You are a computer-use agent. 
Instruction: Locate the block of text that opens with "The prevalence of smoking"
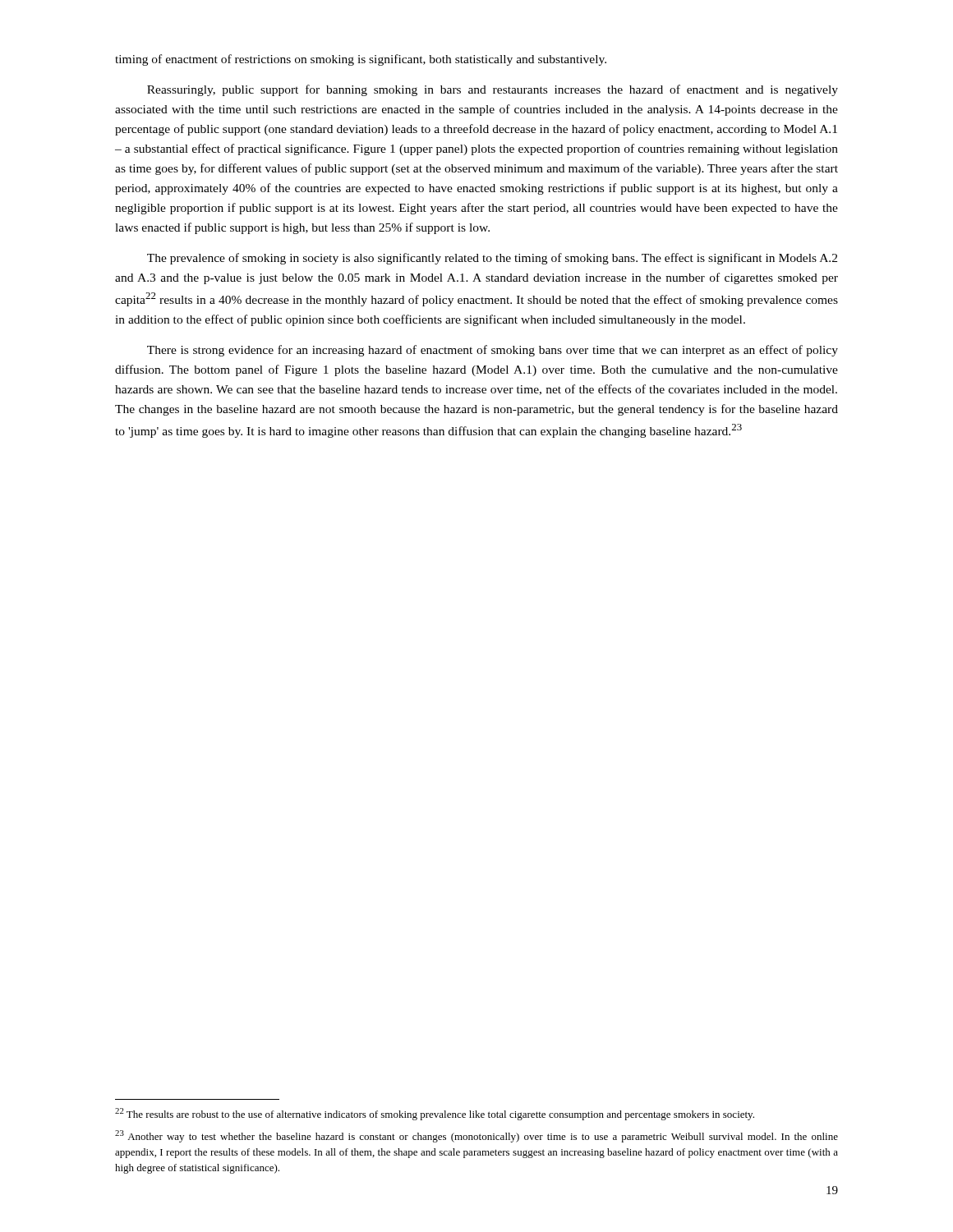[x=476, y=288]
